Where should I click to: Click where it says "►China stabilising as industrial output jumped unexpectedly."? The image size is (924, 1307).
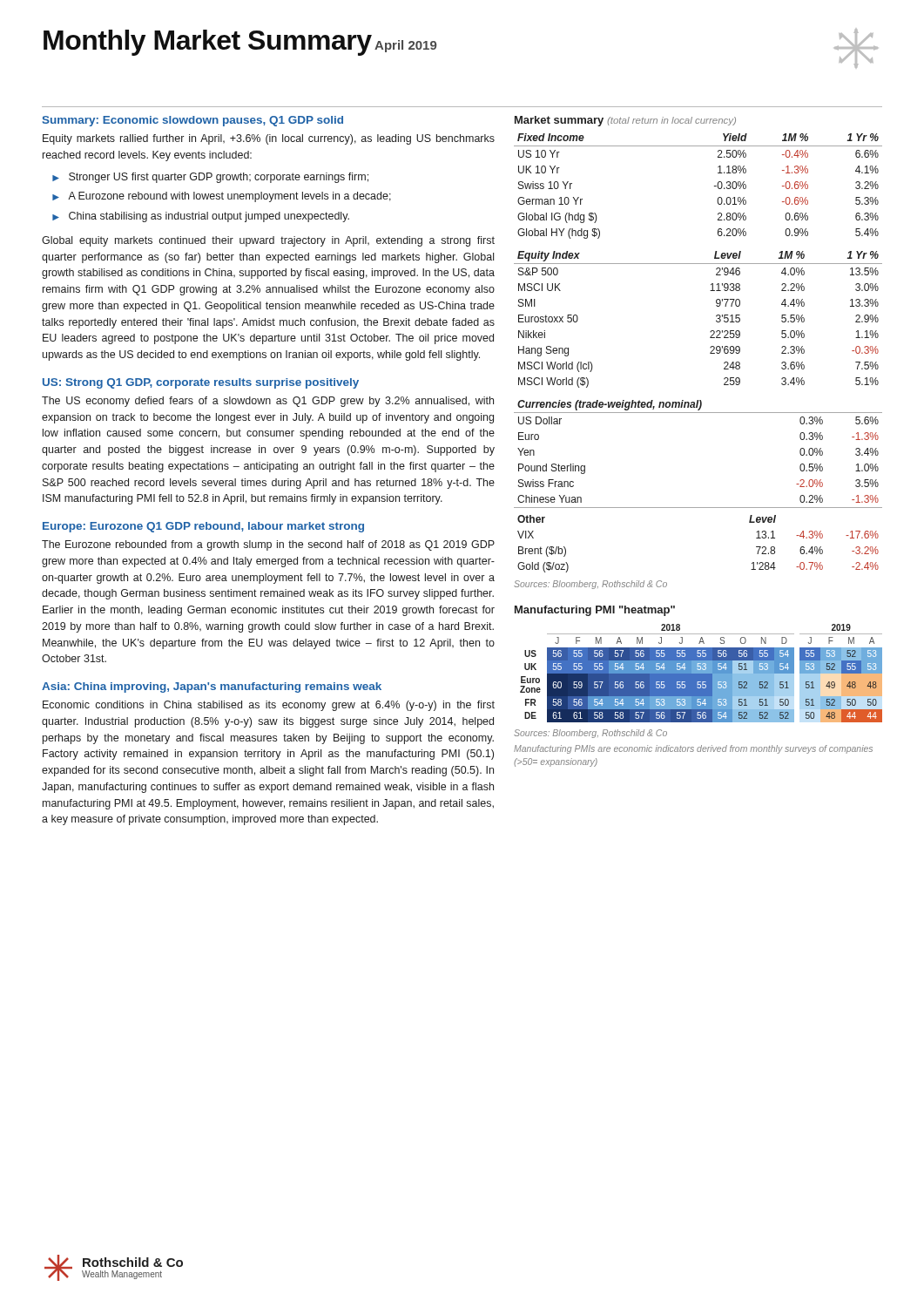coord(200,217)
